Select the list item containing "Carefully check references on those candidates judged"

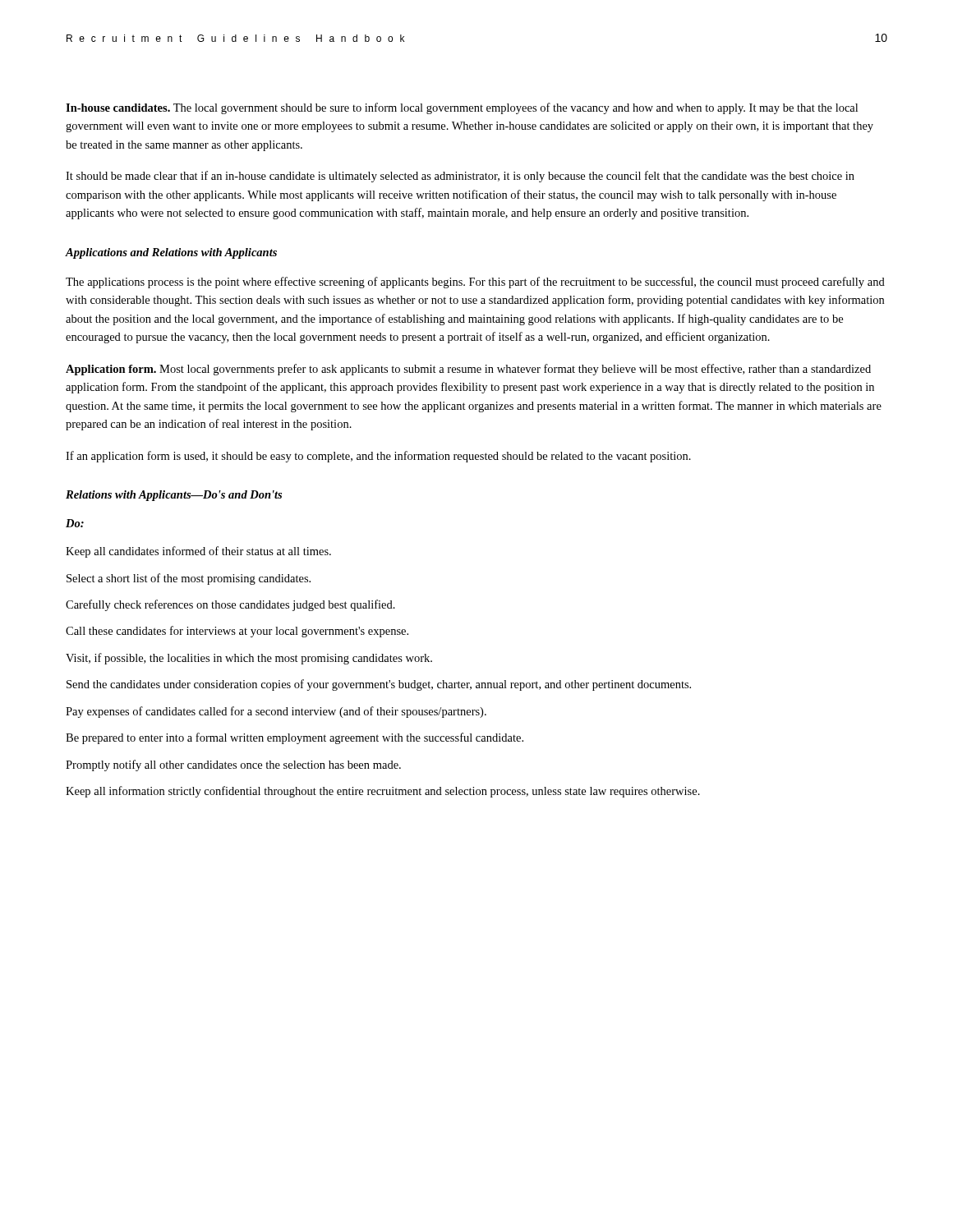coord(231,604)
